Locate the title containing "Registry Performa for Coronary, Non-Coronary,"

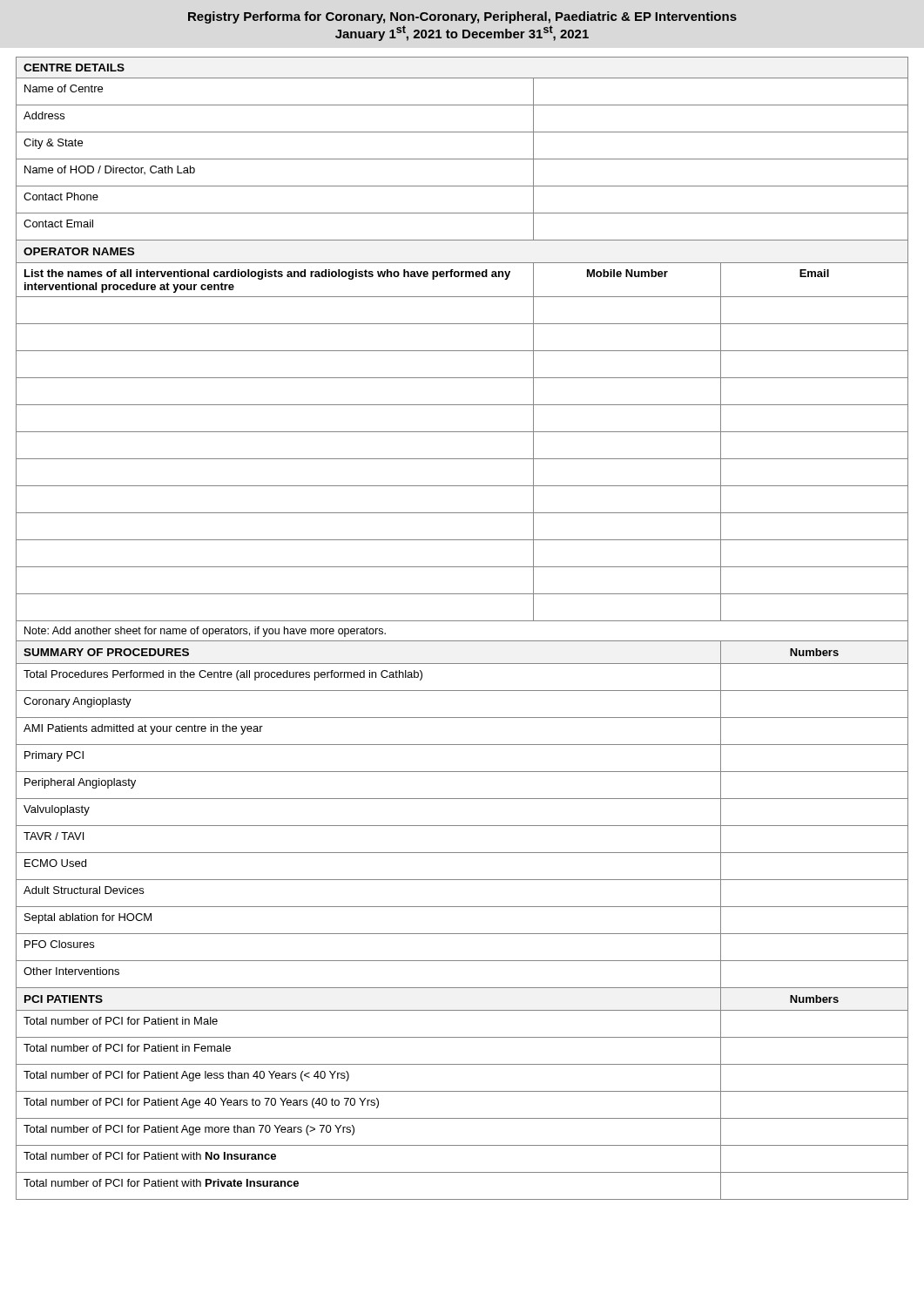coord(462,25)
